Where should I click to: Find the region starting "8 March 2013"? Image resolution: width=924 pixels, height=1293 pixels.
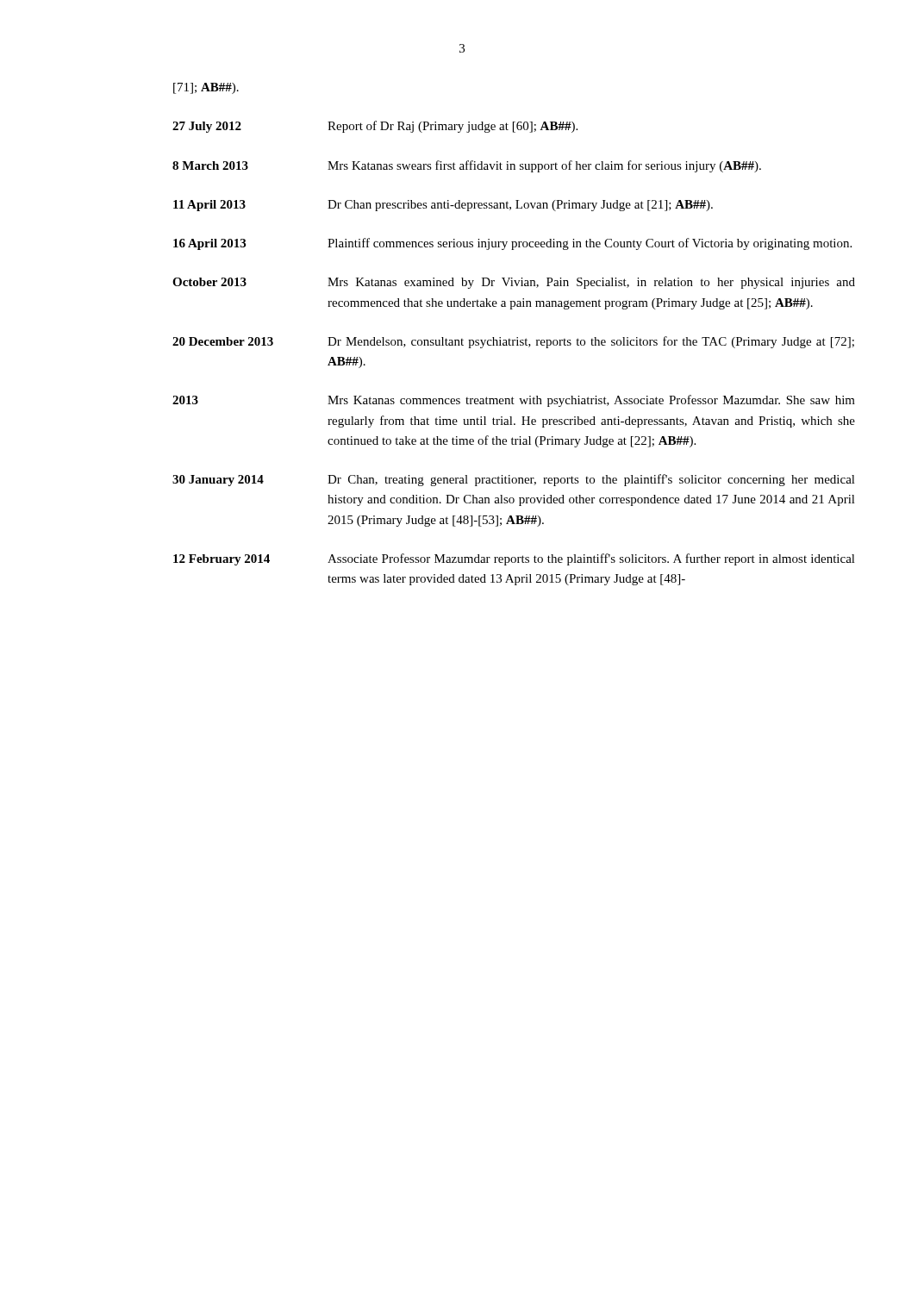[x=514, y=166]
